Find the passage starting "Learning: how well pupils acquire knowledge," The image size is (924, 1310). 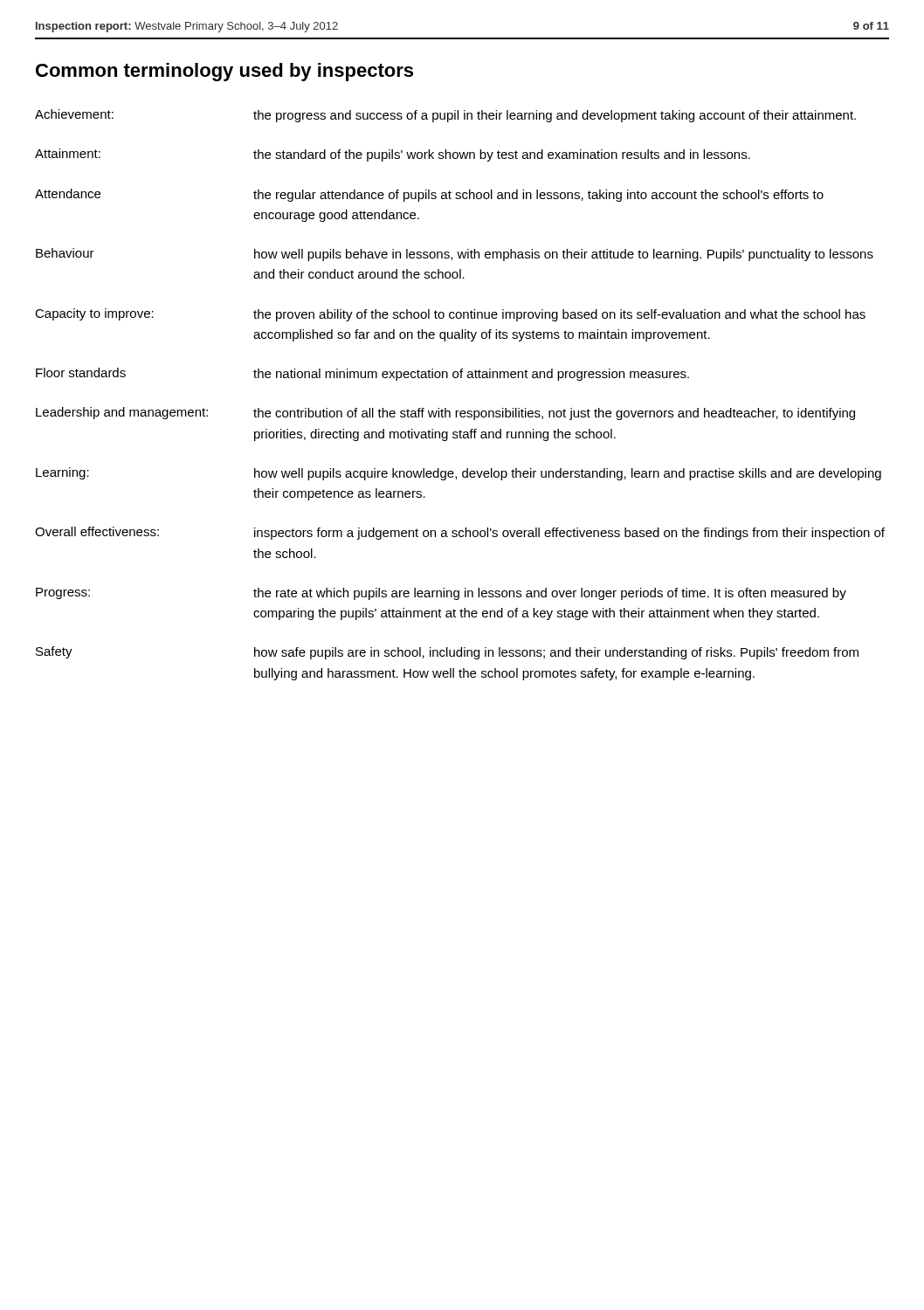(x=462, y=483)
